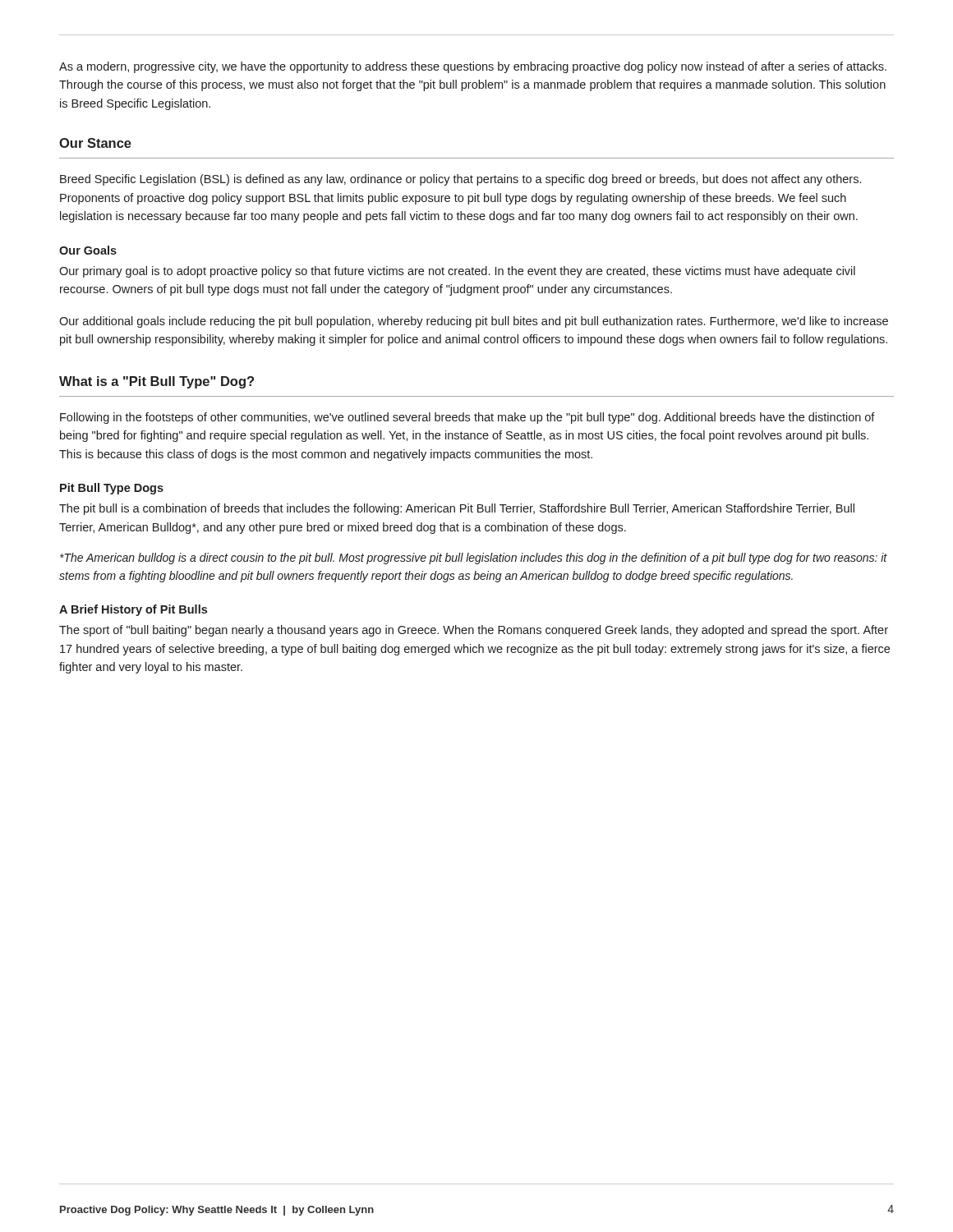Find the block starting "Our additional goals include reducing the pit"
953x1232 pixels.
474,330
